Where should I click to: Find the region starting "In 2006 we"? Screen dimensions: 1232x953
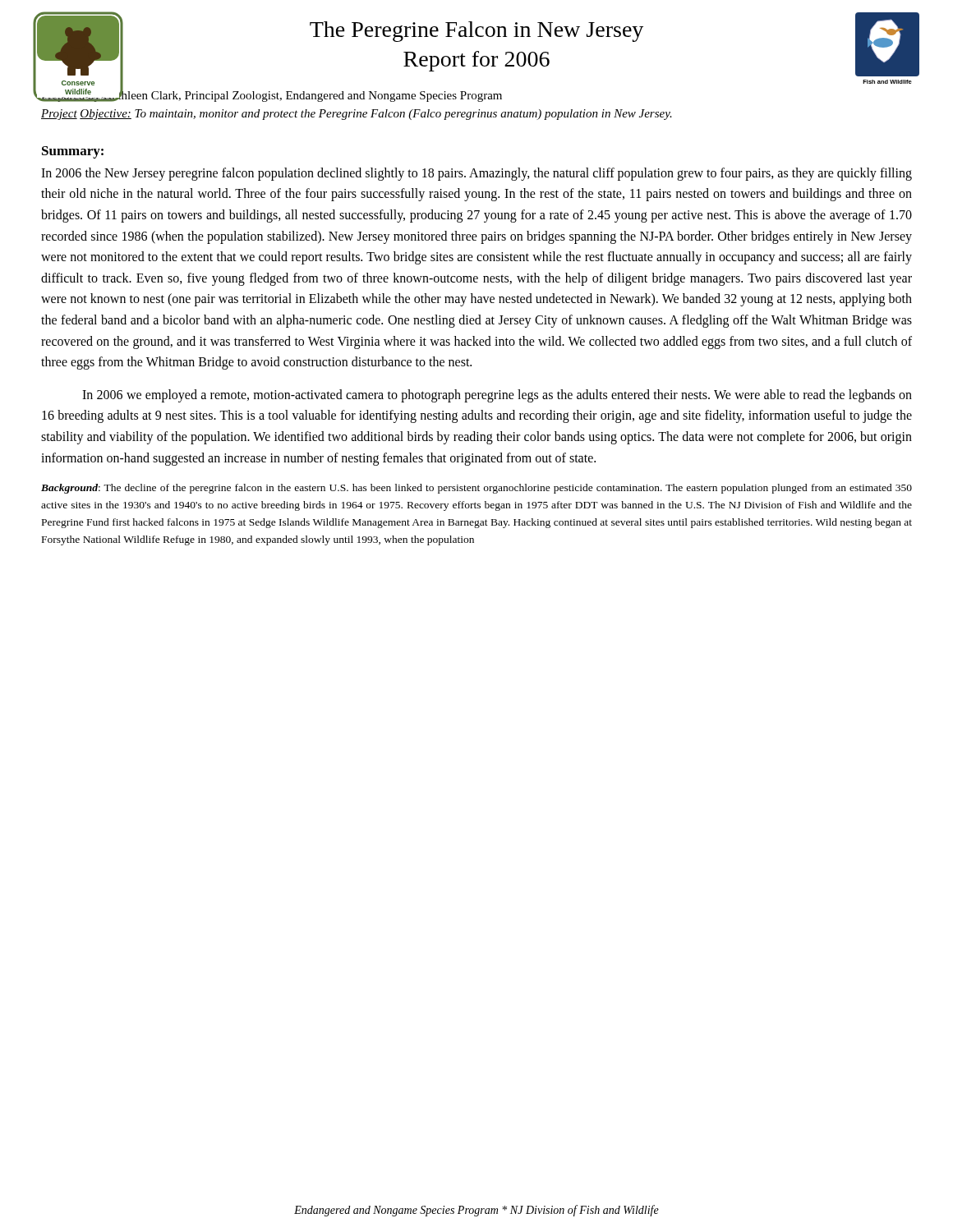click(x=476, y=426)
